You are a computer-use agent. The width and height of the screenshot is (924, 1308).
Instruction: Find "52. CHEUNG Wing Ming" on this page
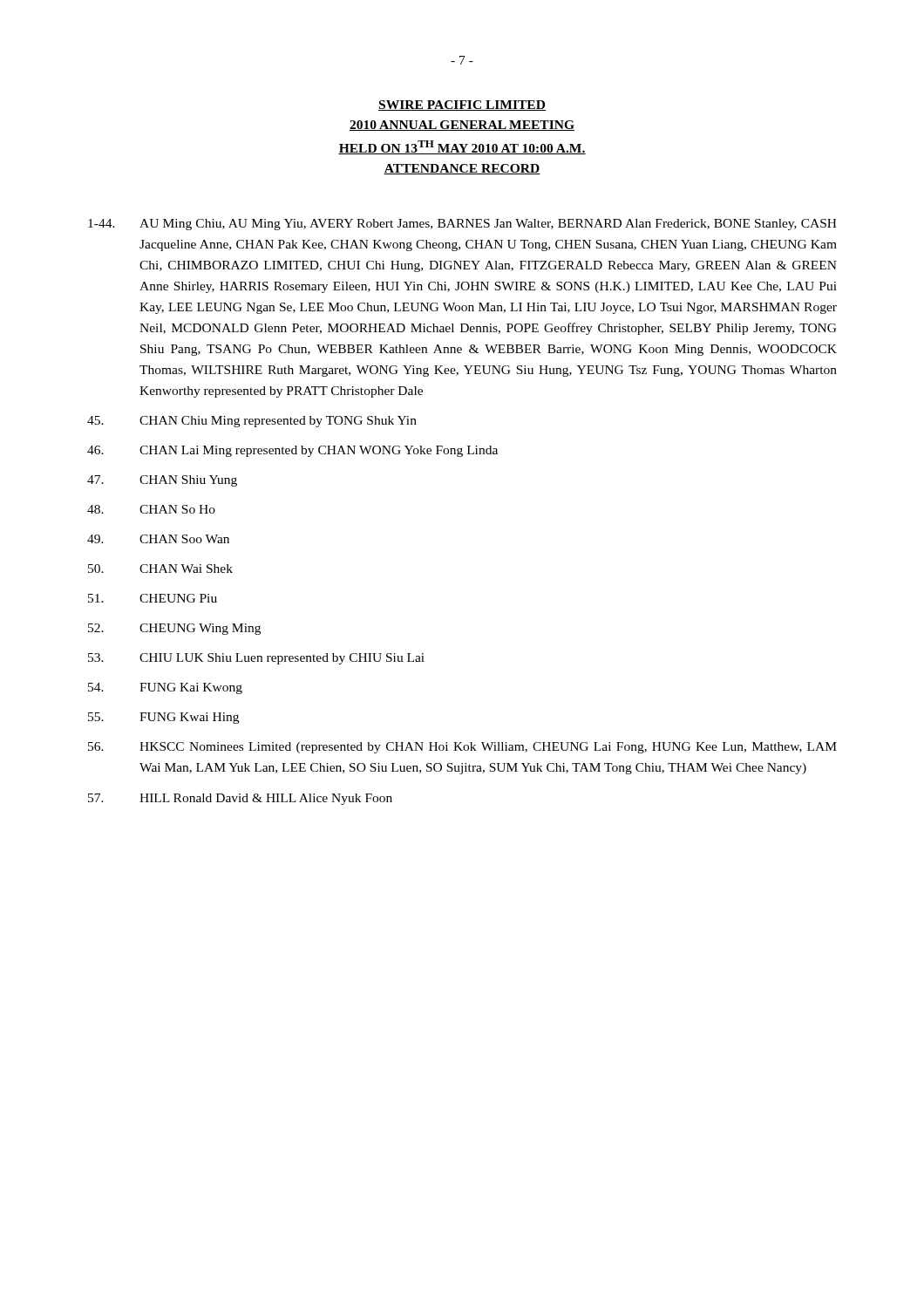coord(174,629)
